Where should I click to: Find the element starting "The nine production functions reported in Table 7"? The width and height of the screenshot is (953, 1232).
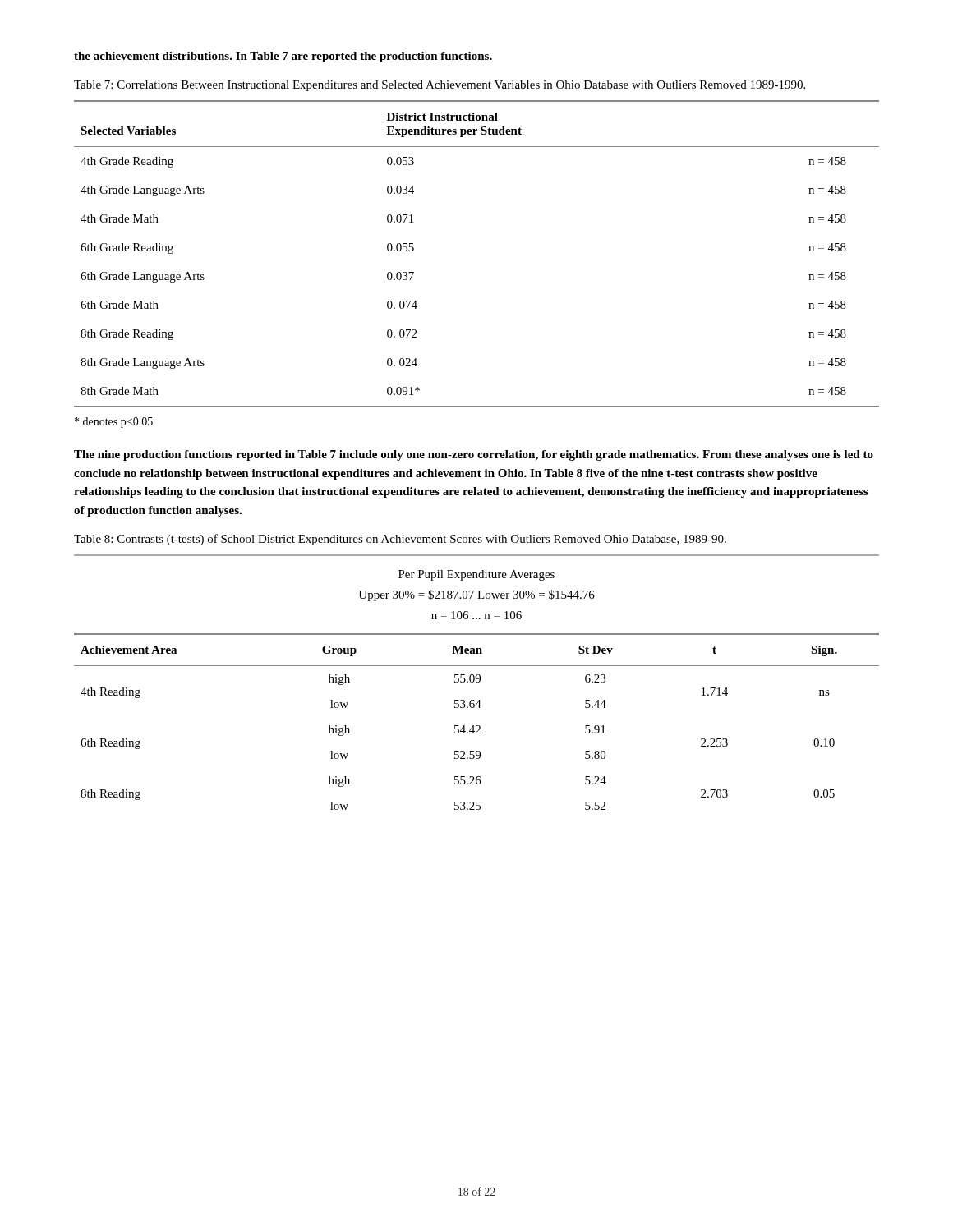tap(474, 482)
